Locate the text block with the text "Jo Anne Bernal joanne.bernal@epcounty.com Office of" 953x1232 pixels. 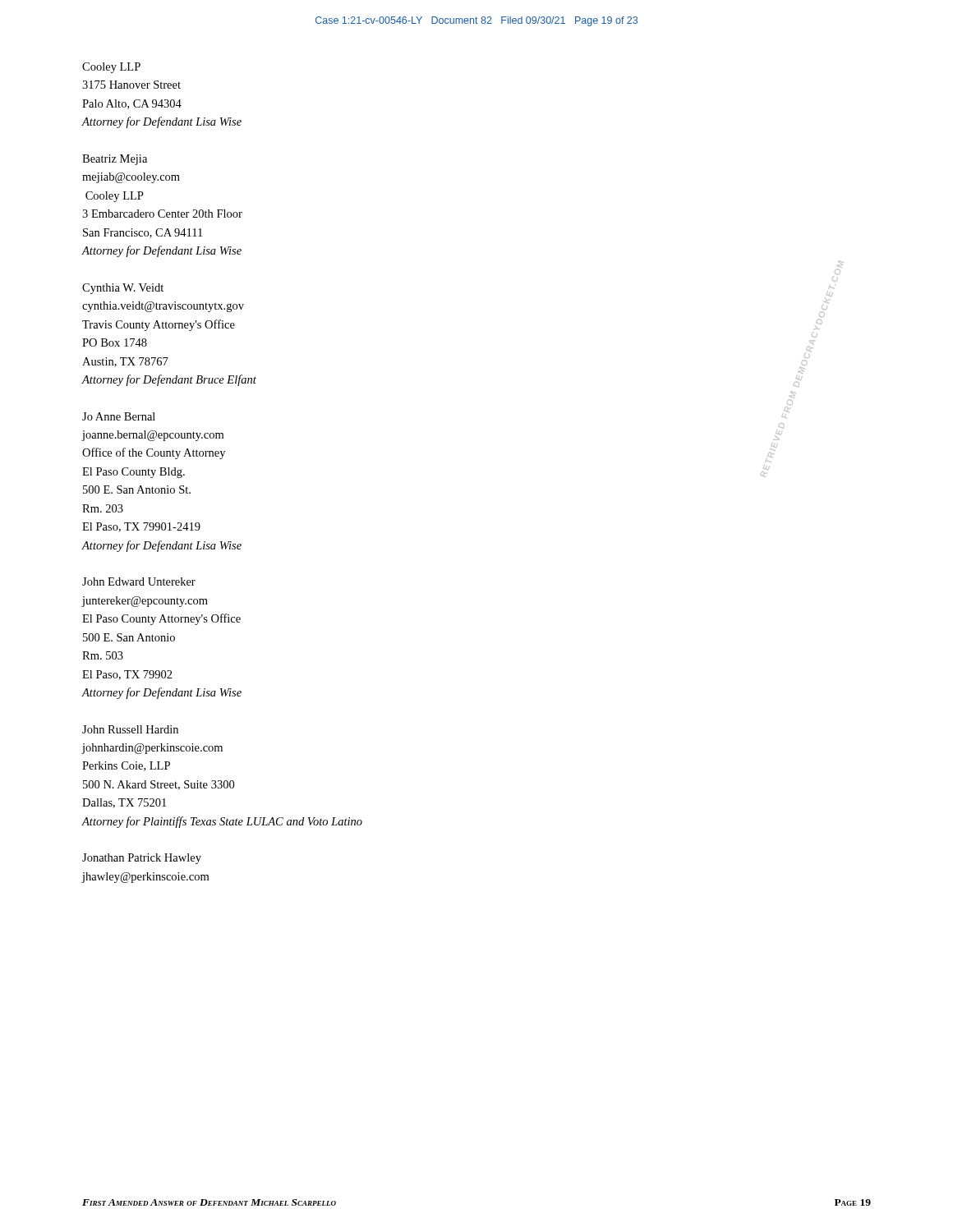coord(118,415)
